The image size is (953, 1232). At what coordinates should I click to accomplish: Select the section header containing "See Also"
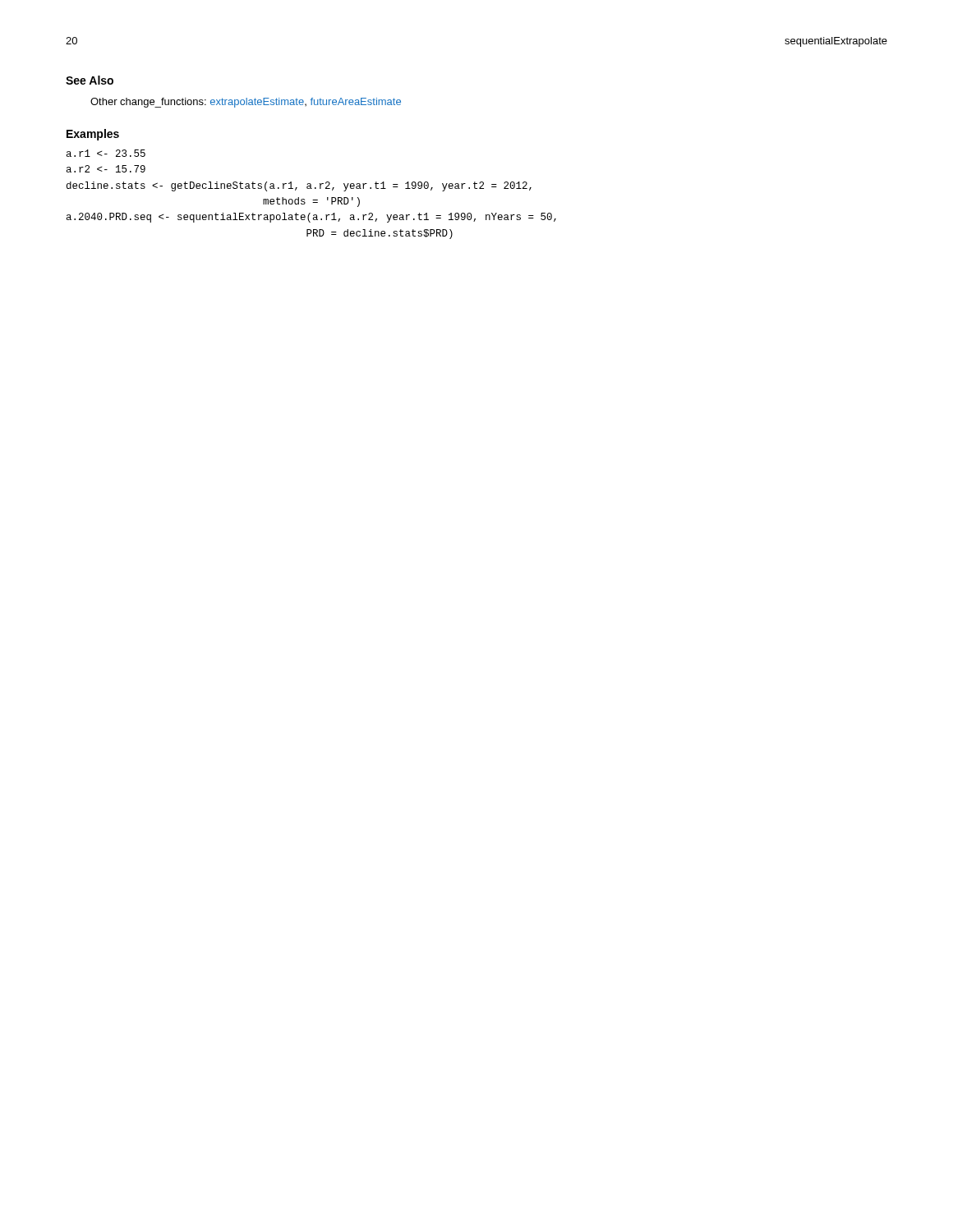coord(90,81)
